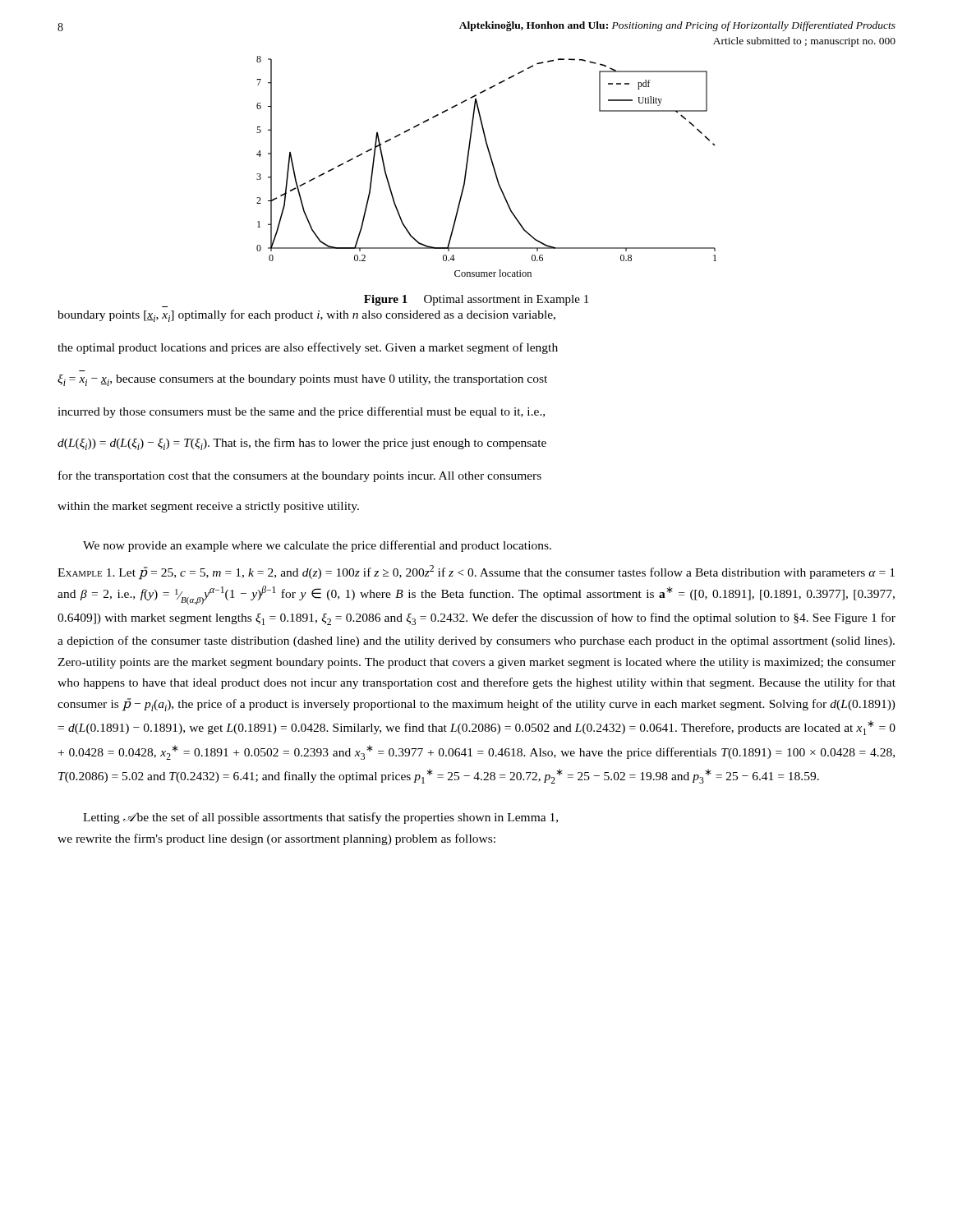Locate the block of text that opens with "we rewrite the firm's product line"
The height and width of the screenshot is (1232, 953).
tap(277, 838)
